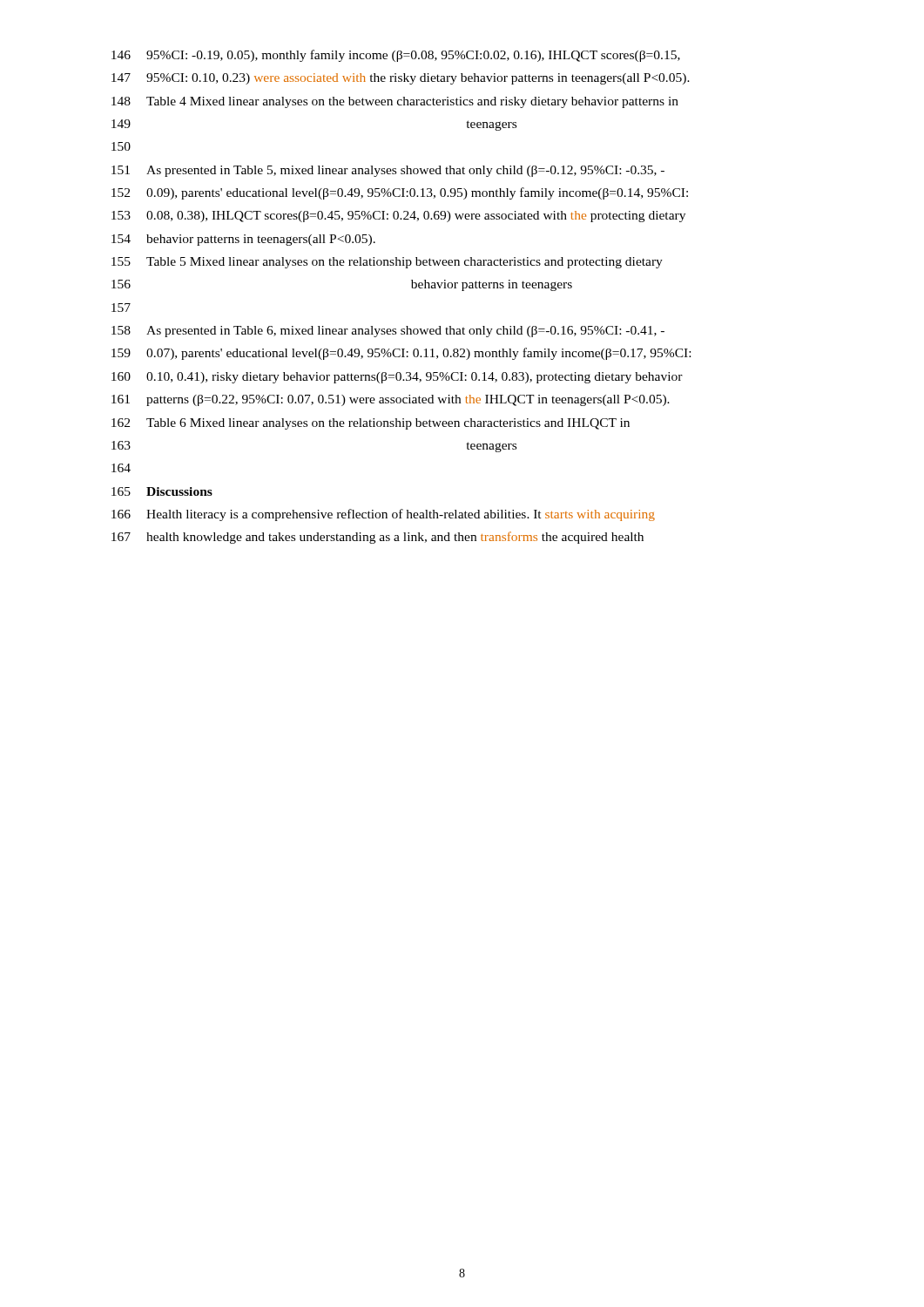Locate the text "163 teenagers"
This screenshot has height=1307, width=924.
(x=466, y=445)
